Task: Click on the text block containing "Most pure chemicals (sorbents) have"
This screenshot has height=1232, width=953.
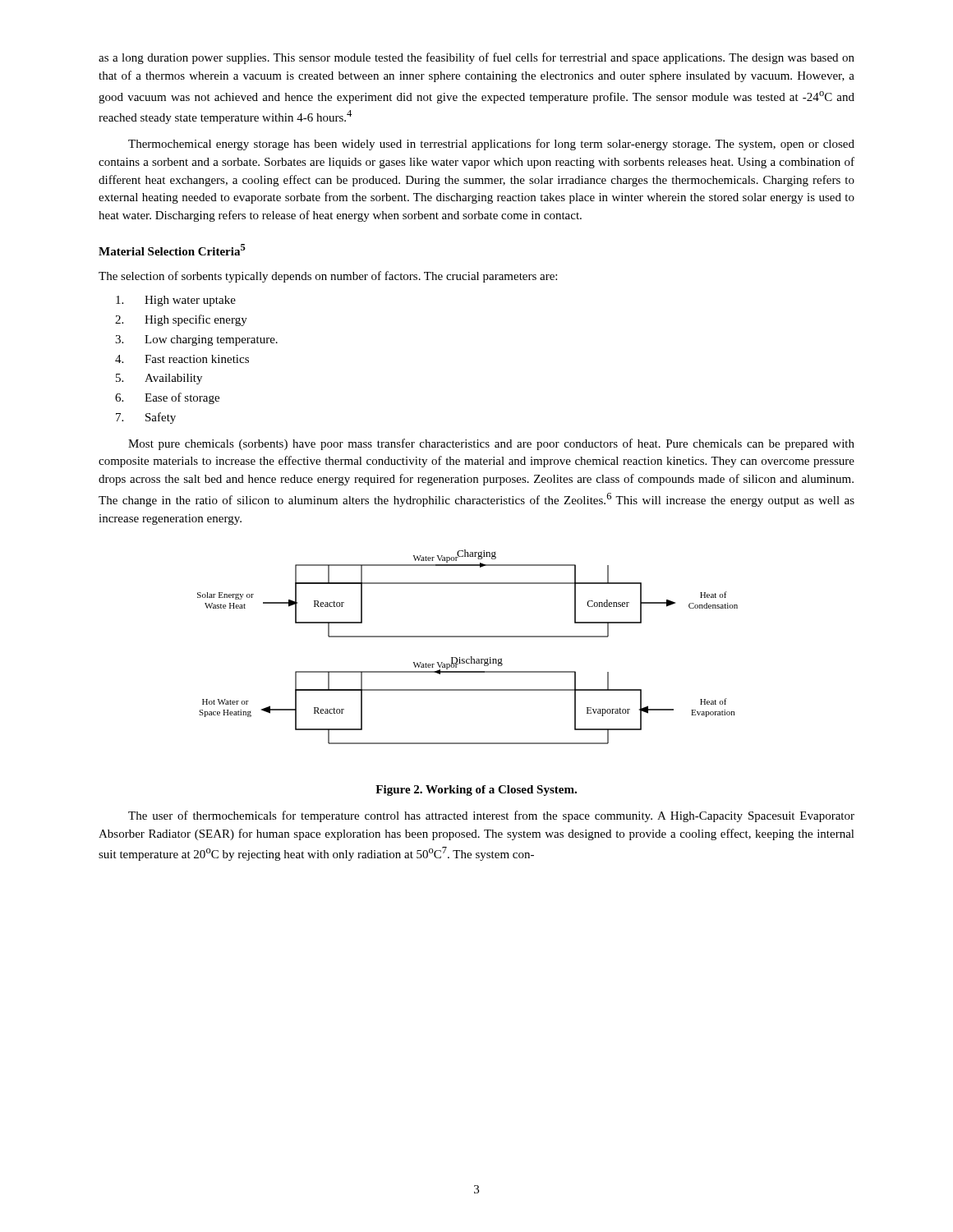Action: tap(476, 481)
